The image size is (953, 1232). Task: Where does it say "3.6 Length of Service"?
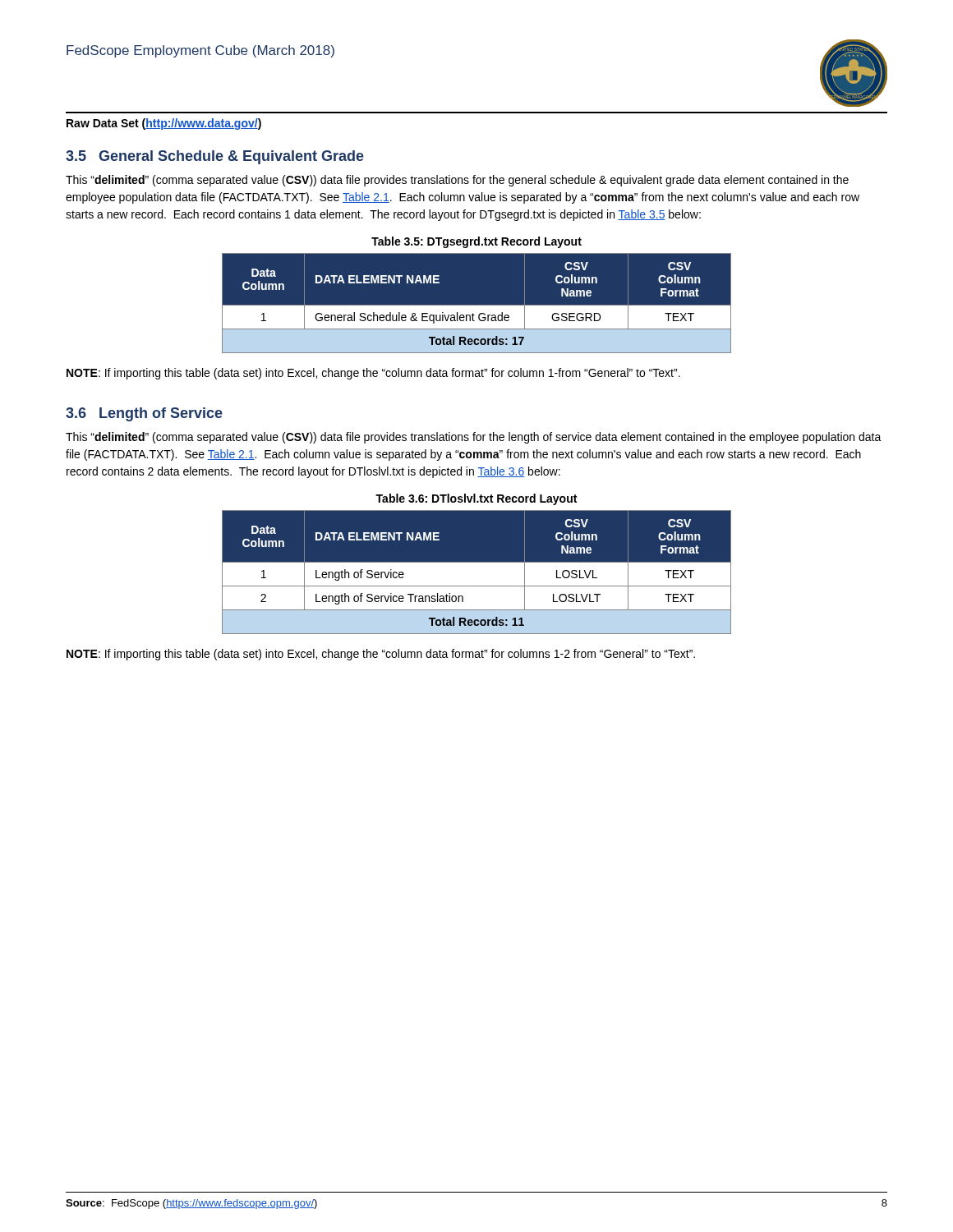click(x=144, y=413)
